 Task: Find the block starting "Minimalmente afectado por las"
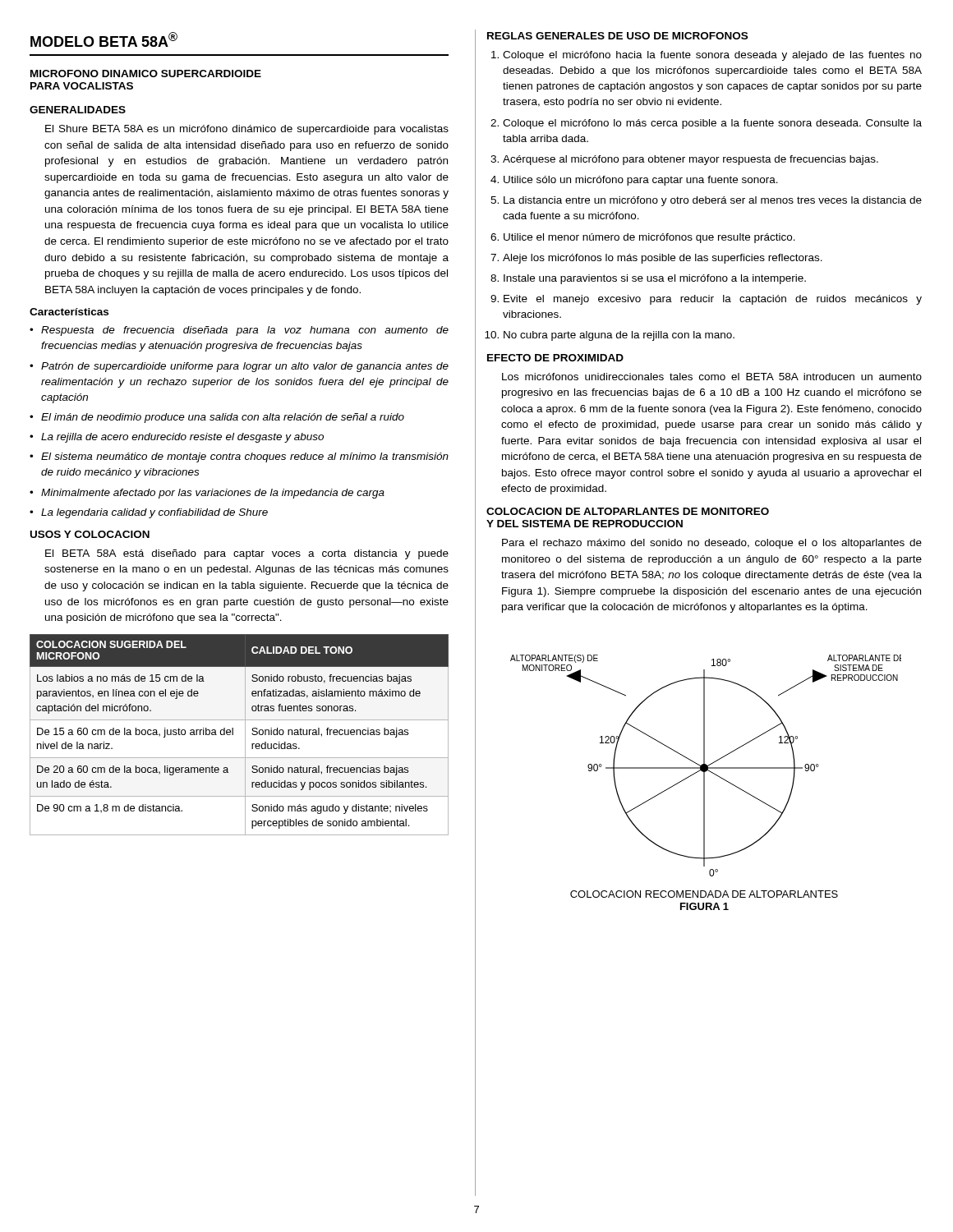[213, 492]
